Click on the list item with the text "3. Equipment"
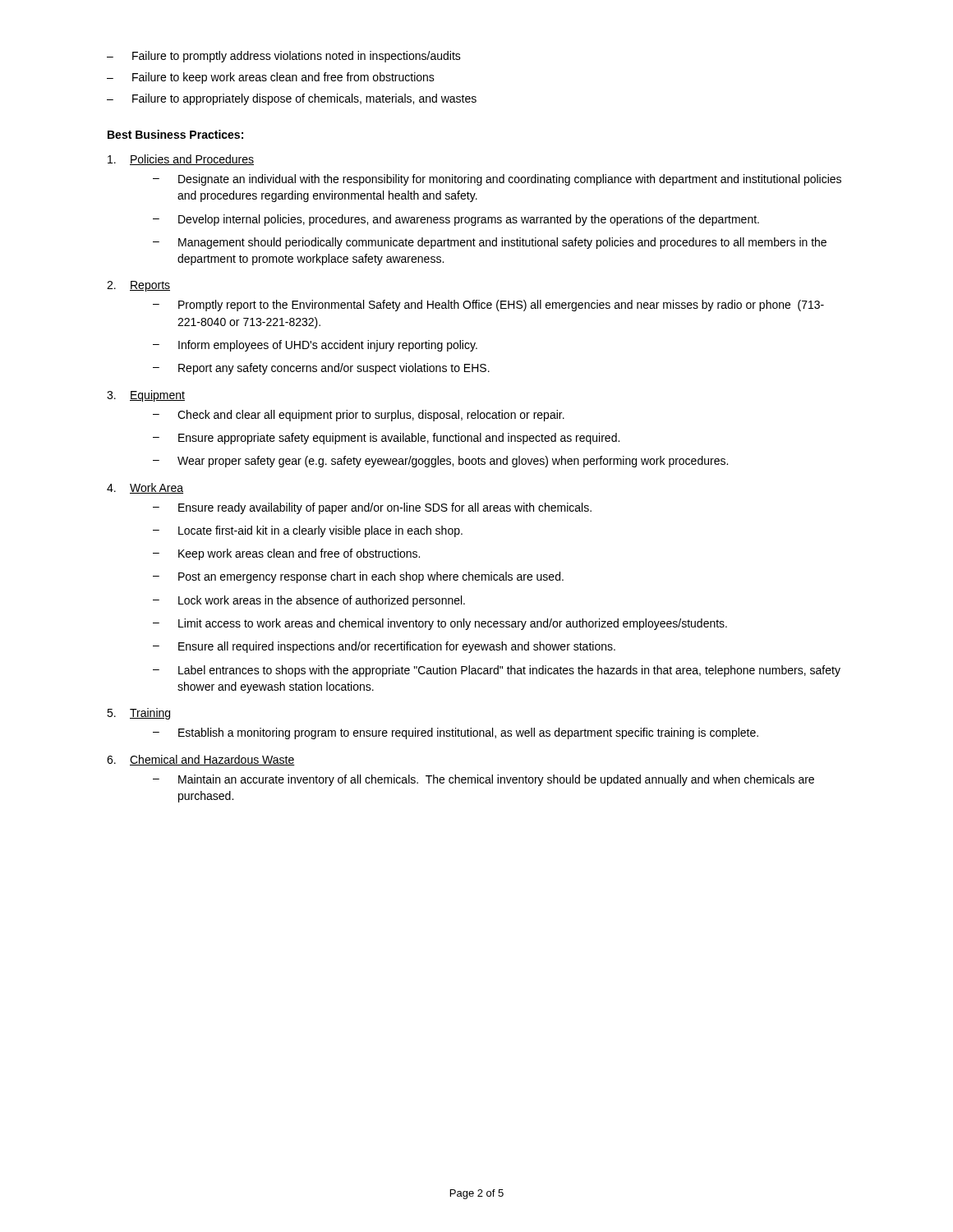The image size is (953, 1232). 146,395
